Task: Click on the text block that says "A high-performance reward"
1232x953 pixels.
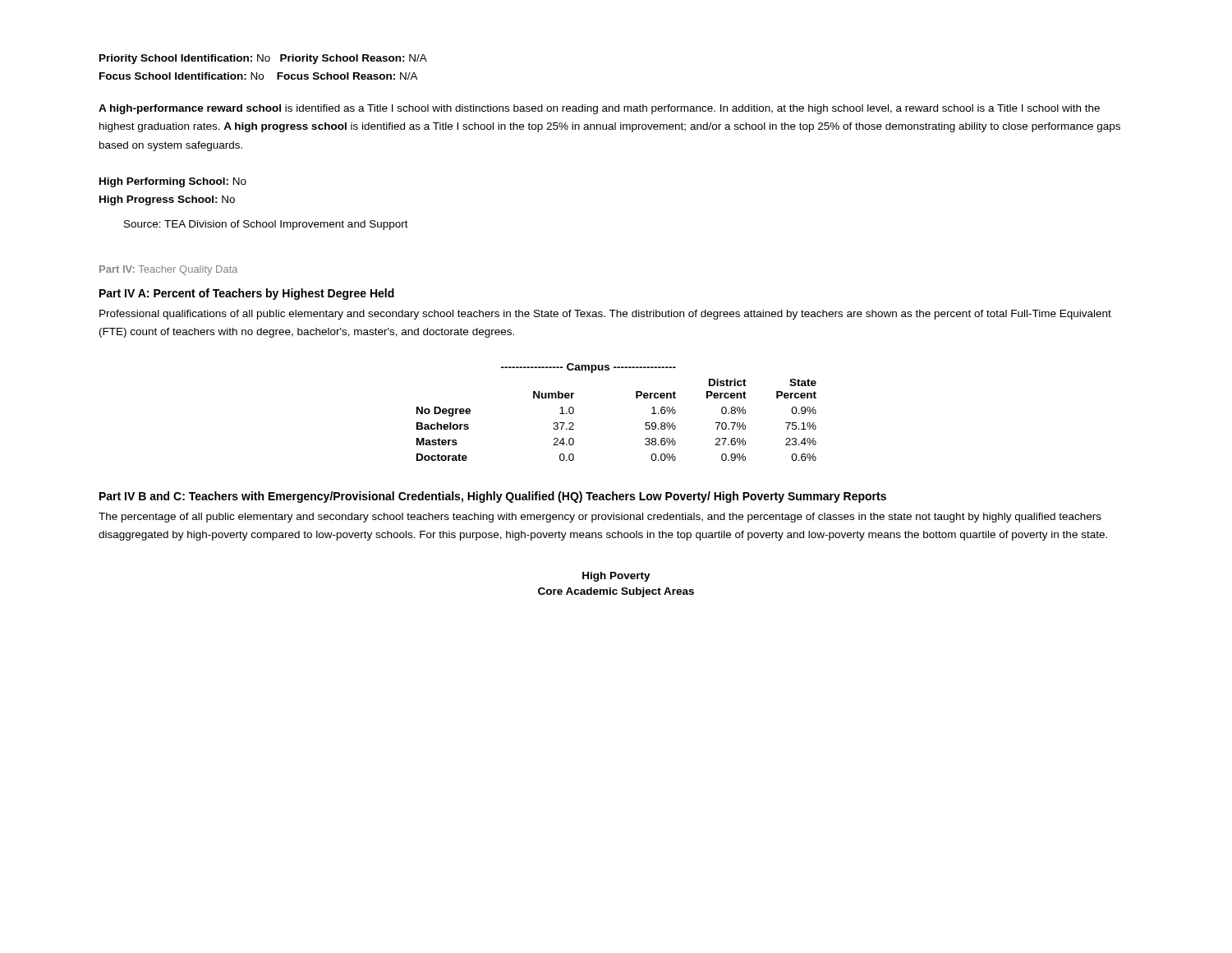Action: 610,127
